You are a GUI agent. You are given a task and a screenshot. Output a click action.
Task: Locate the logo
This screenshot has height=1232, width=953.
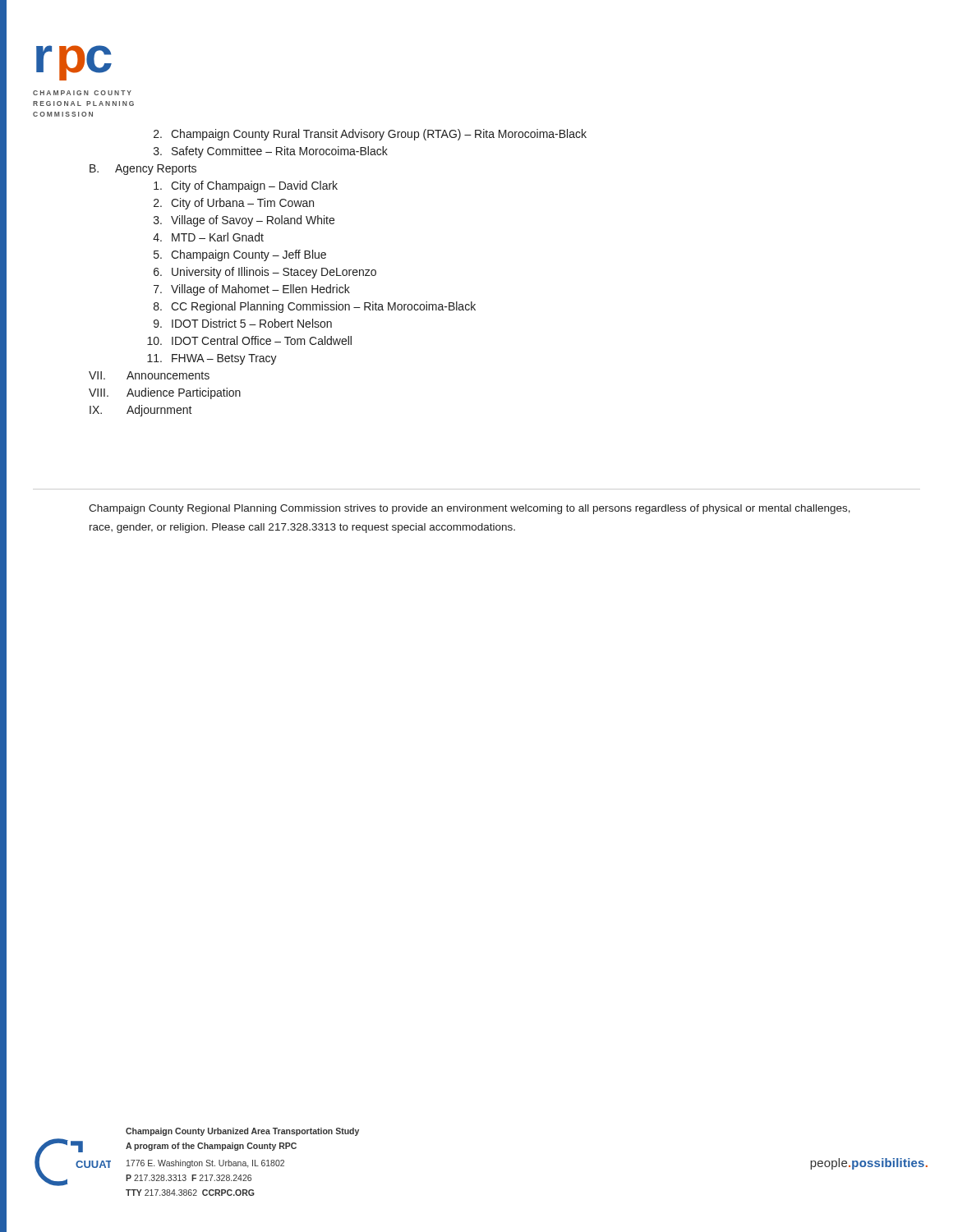coord(140,72)
